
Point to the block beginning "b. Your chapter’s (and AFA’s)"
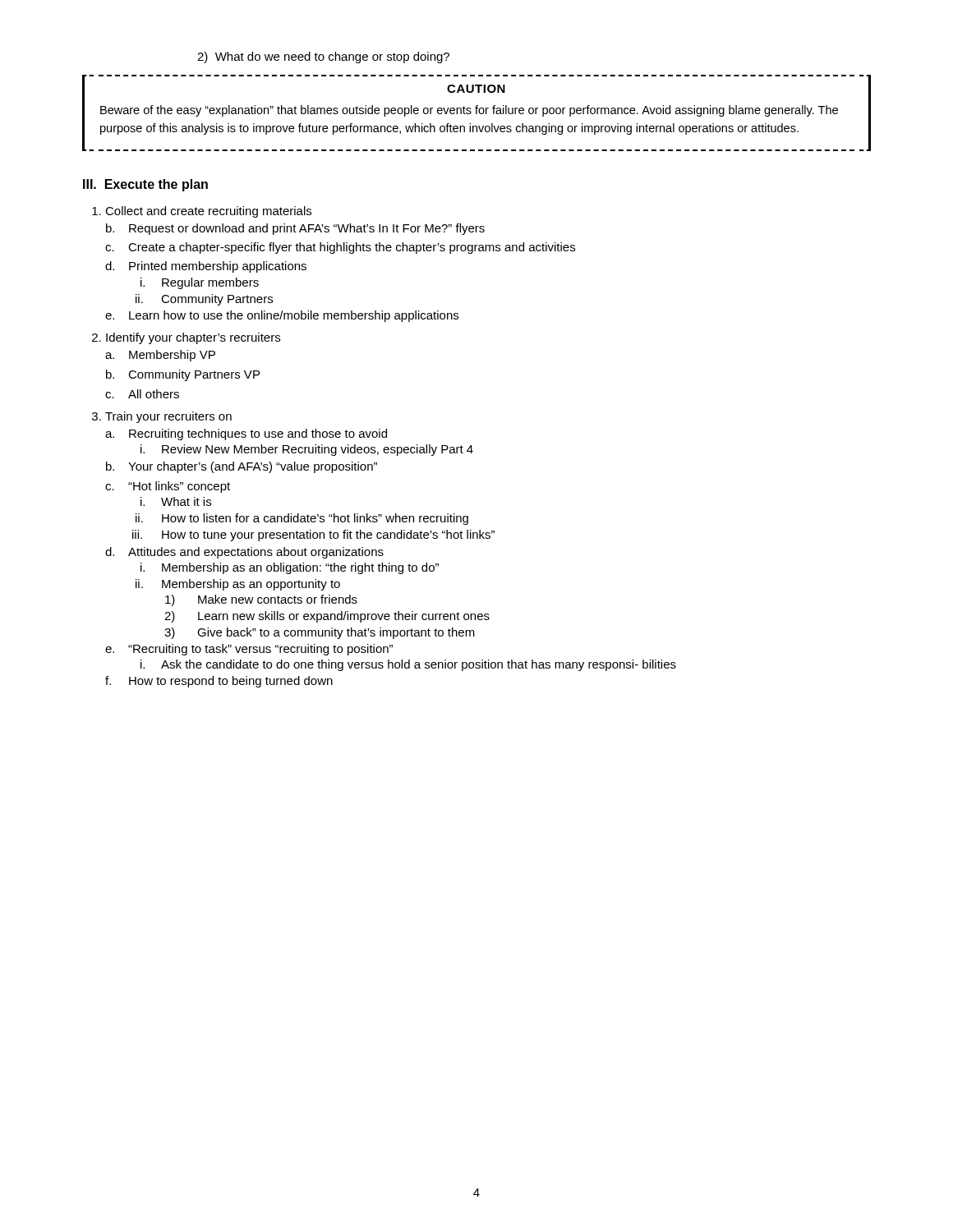coord(241,466)
